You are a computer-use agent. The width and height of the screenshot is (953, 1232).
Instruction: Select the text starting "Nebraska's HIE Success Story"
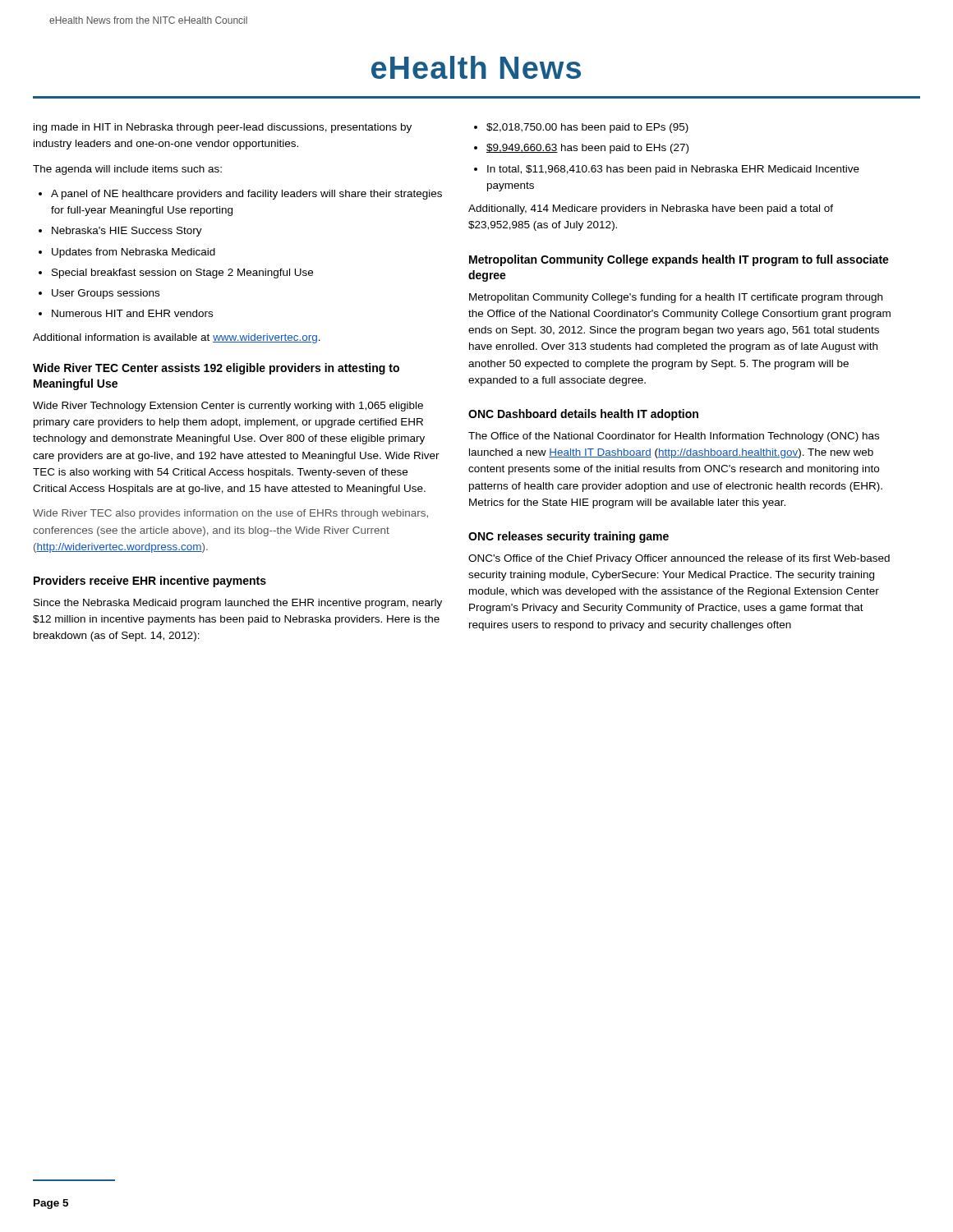pos(126,231)
